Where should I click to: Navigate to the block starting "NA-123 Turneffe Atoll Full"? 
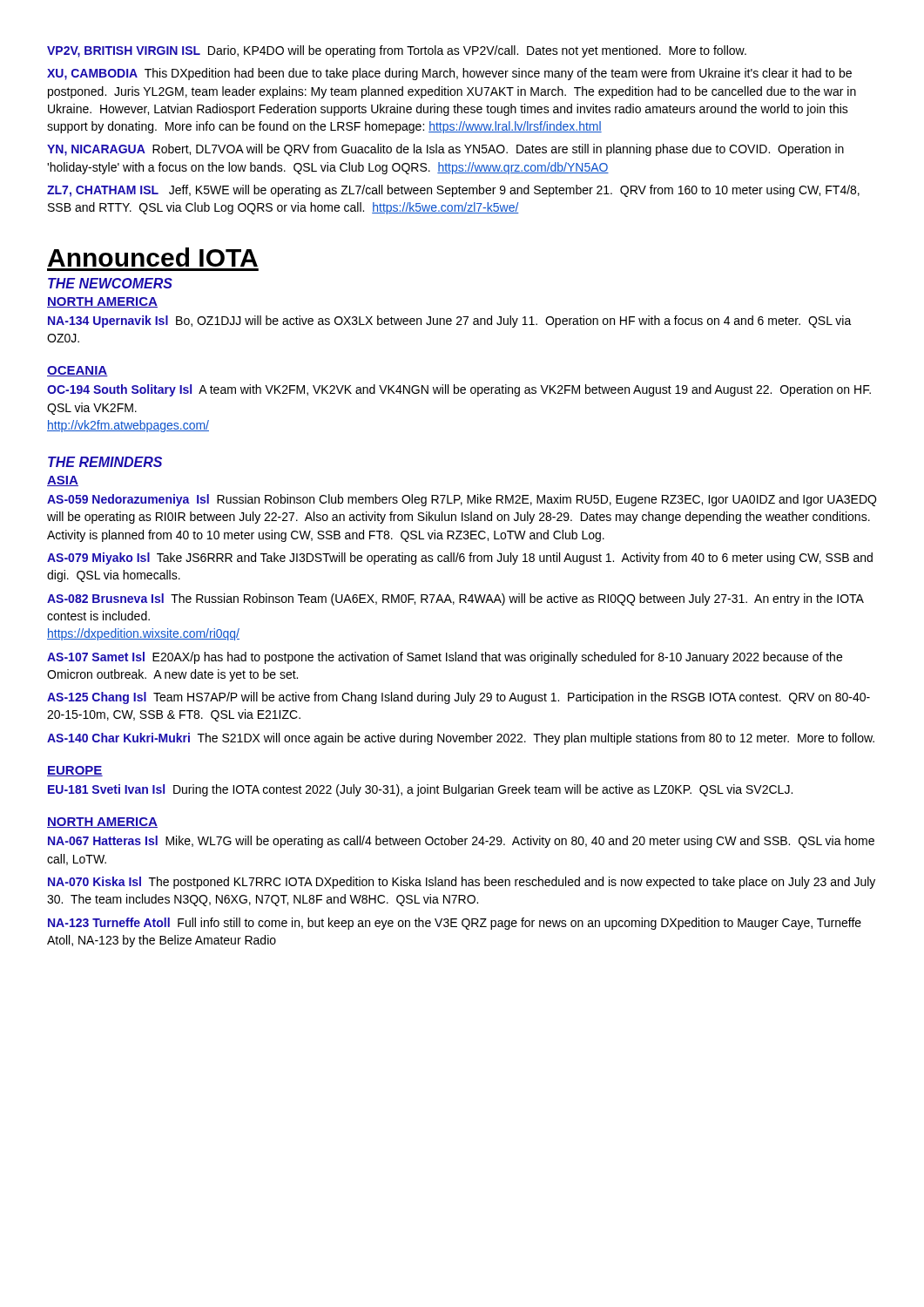point(454,931)
